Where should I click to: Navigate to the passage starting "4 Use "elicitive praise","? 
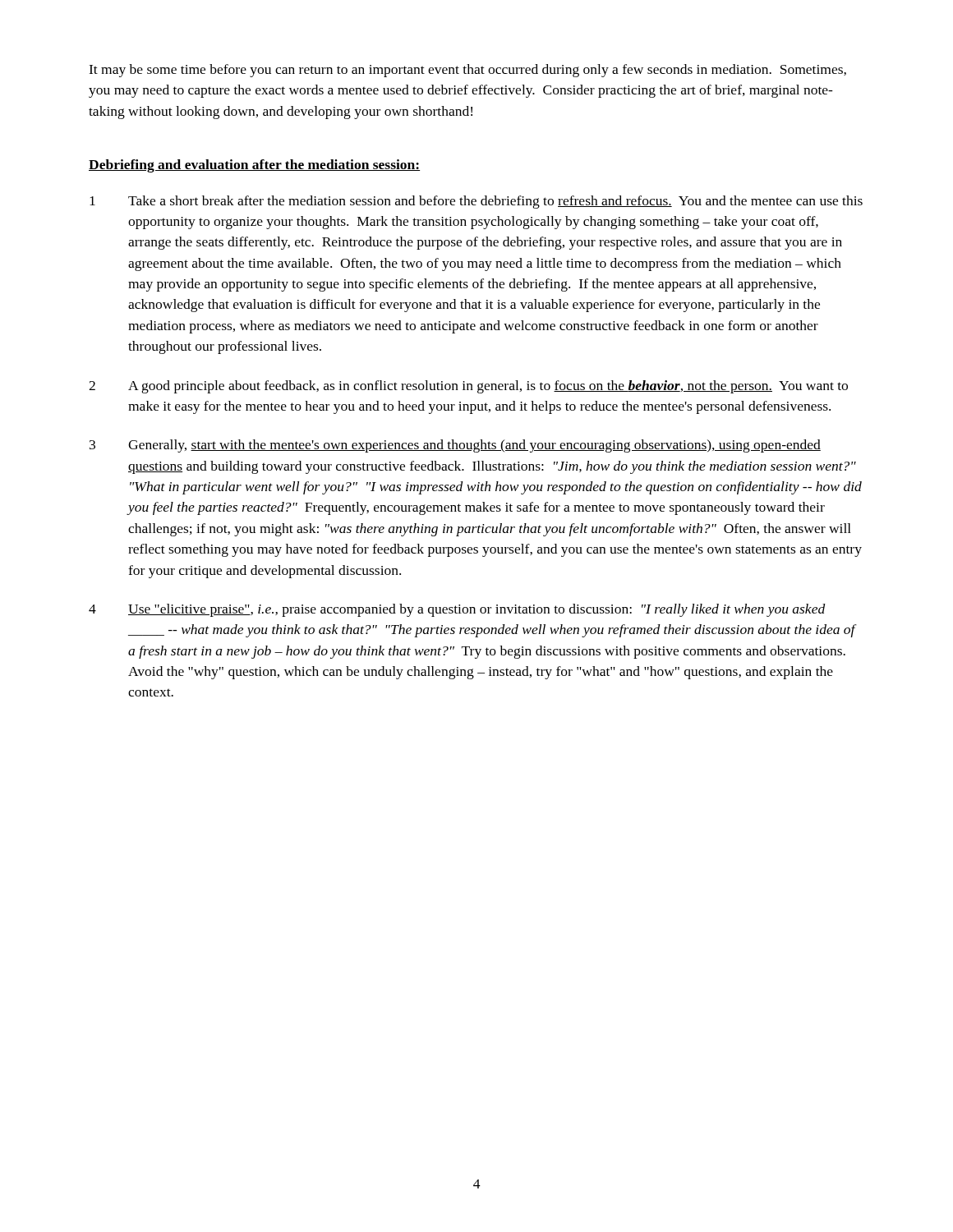[x=476, y=651]
